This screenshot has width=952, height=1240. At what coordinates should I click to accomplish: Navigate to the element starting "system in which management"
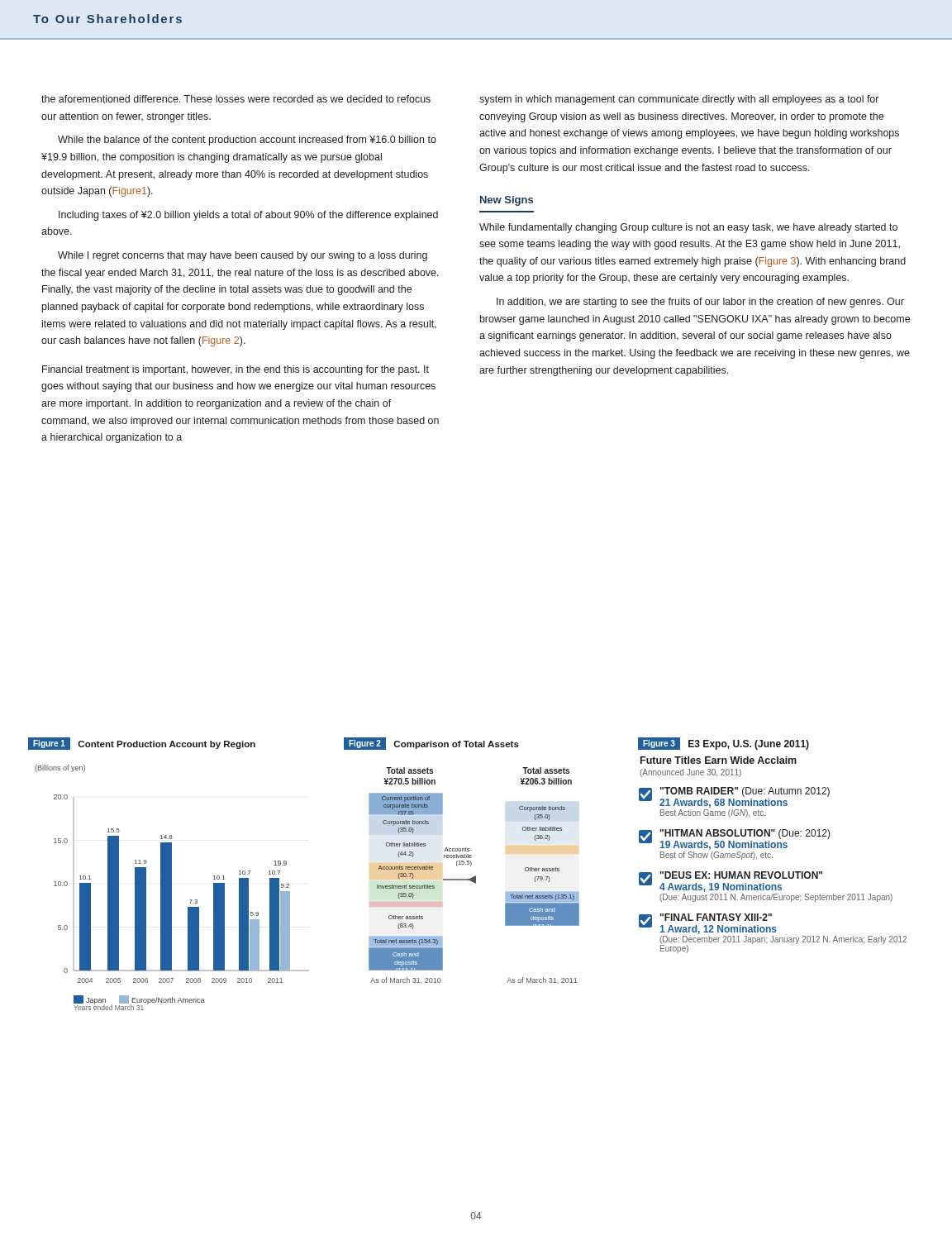(x=695, y=134)
